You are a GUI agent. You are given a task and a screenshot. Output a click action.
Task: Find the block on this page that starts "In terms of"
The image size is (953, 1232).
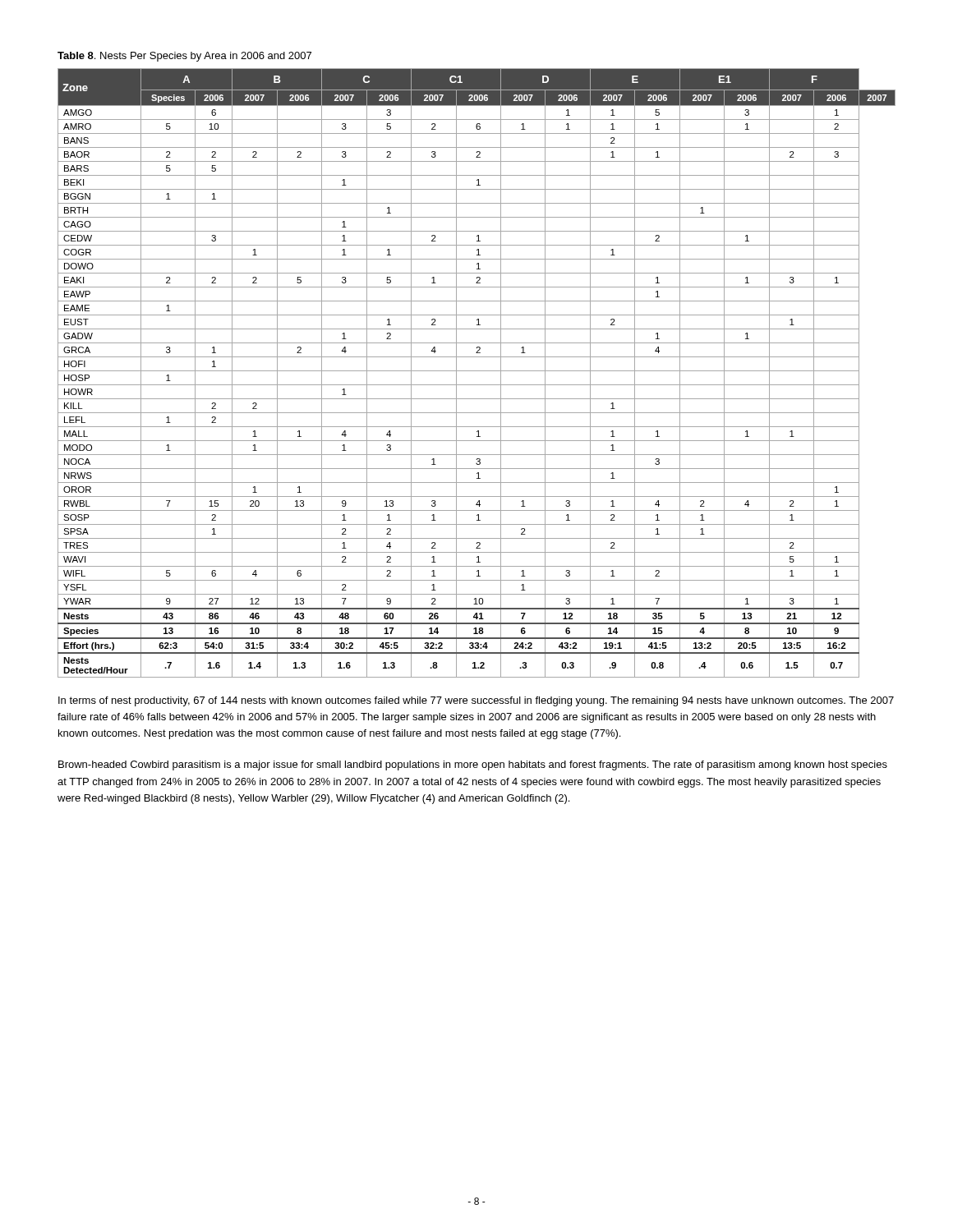pos(476,717)
